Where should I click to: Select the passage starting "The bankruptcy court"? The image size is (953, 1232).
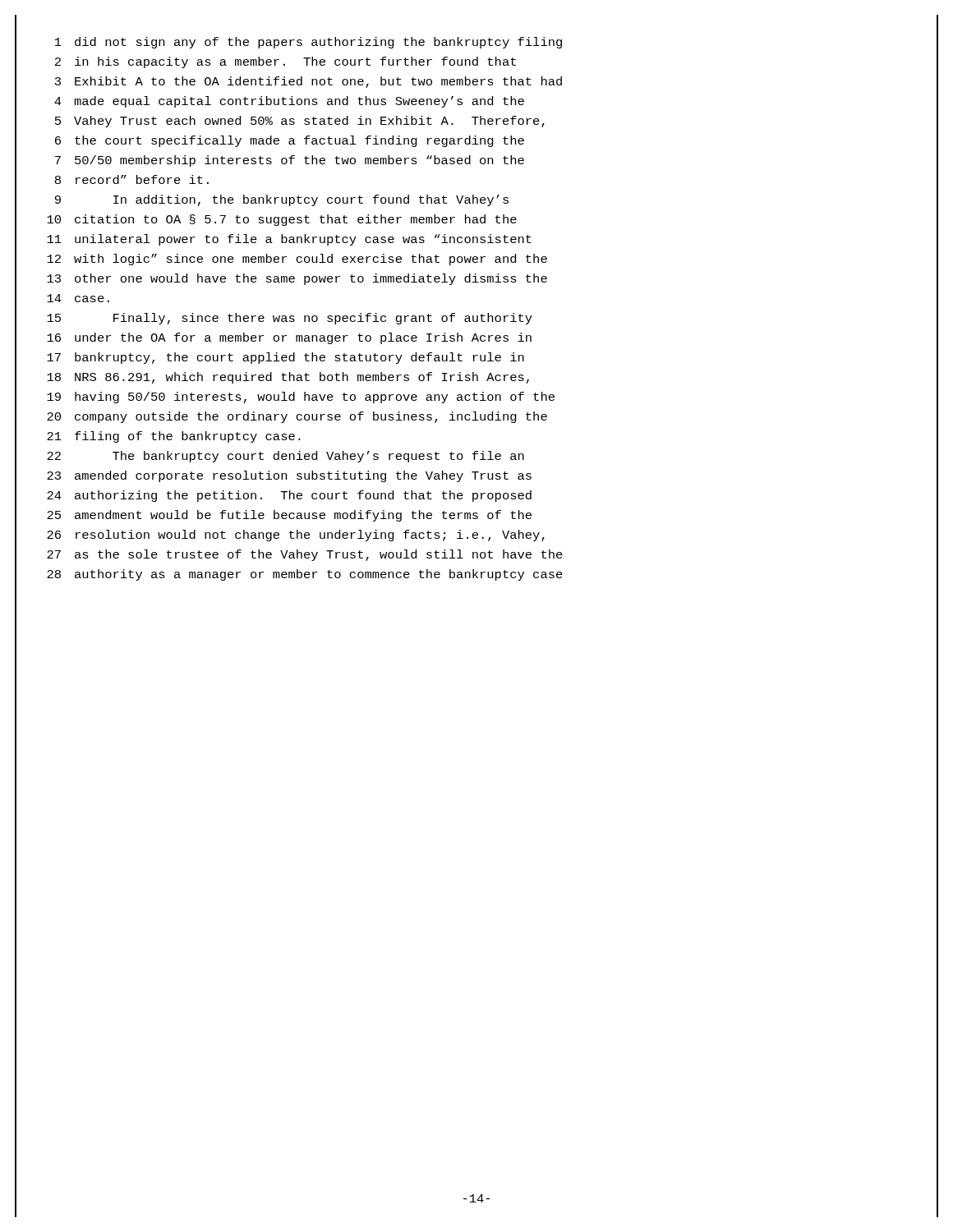coord(318,516)
